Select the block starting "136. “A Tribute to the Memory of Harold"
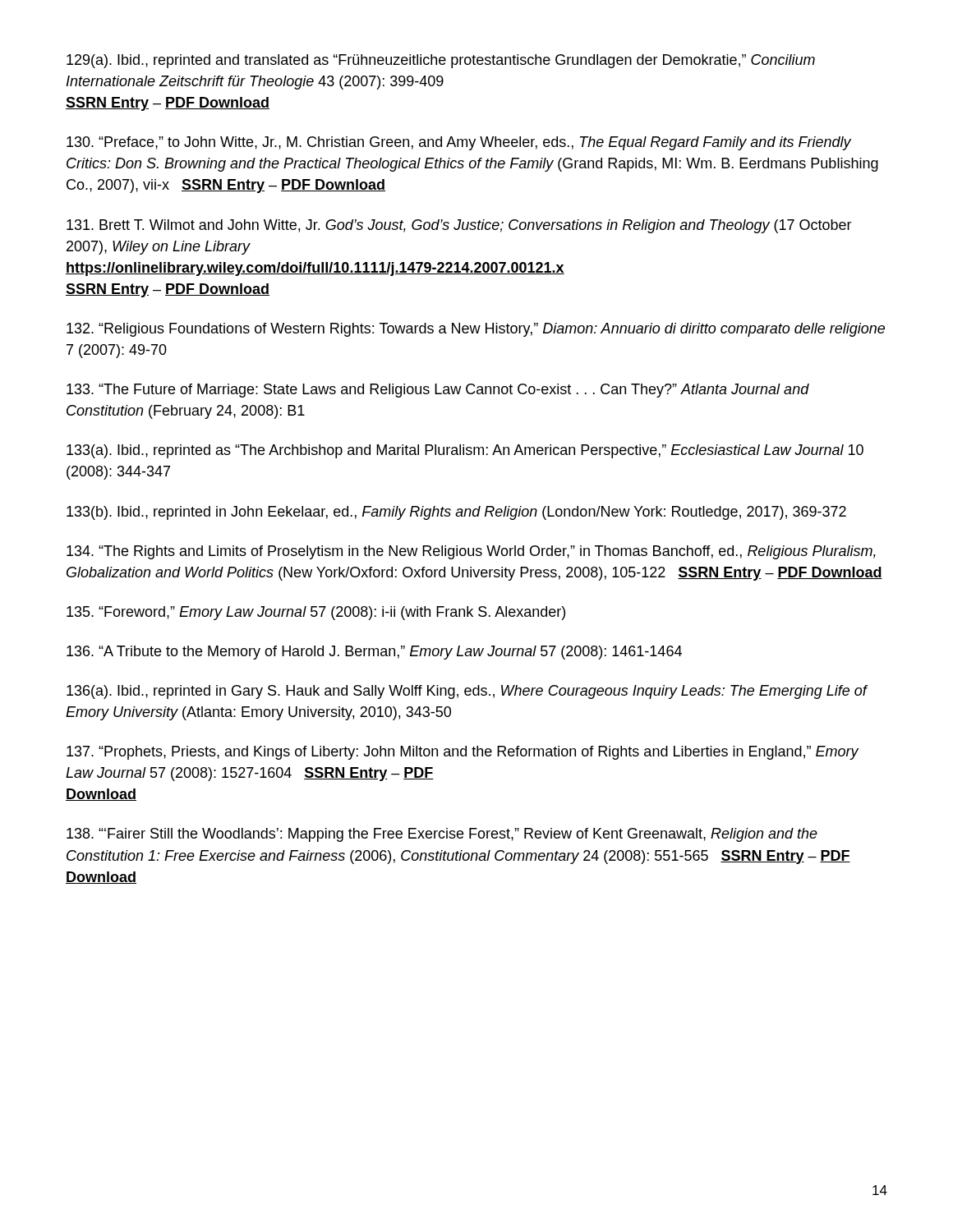Viewport: 953px width, 1232px height. (374, 651)
